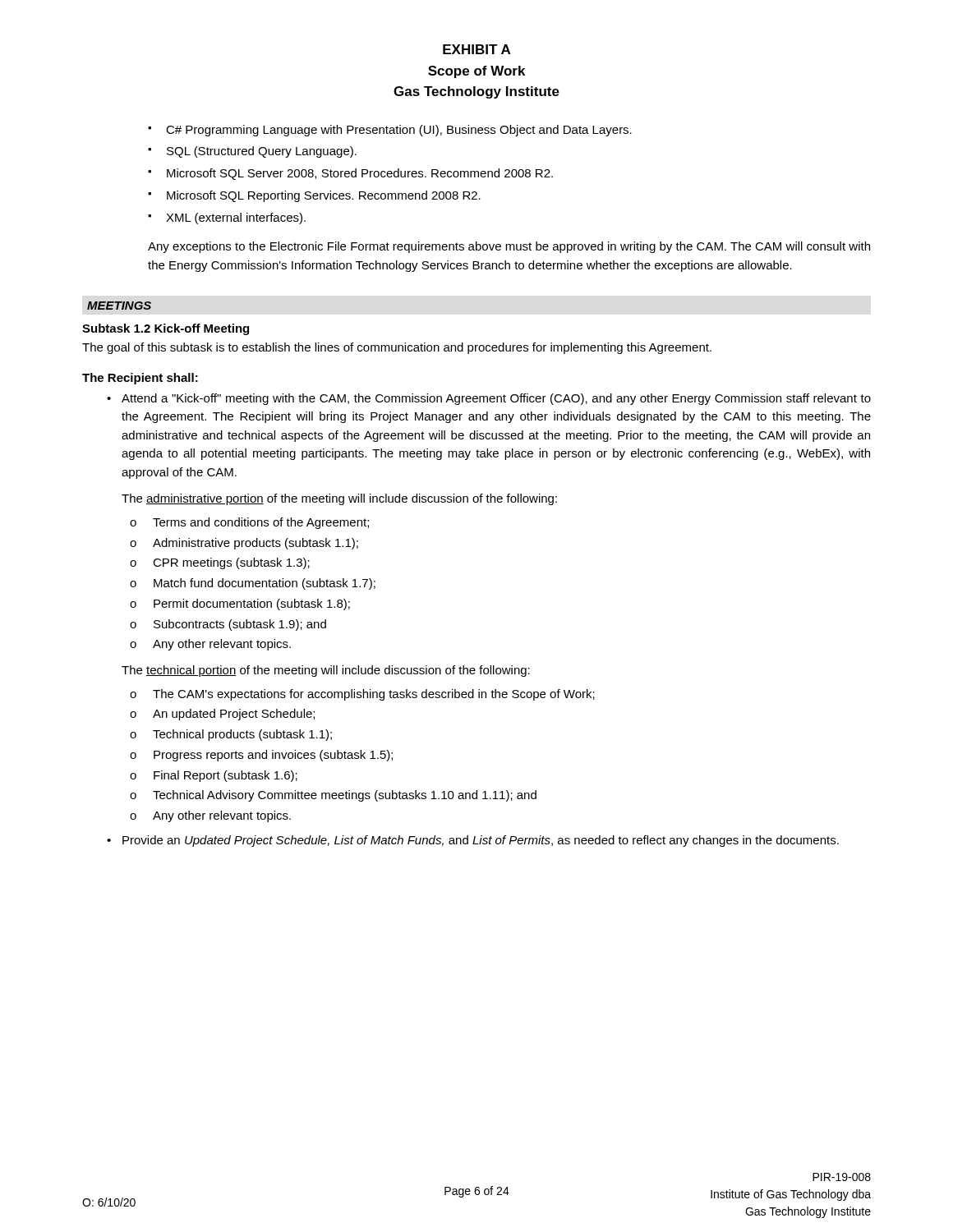This screenshot has width=953, height=1232.
Task: Click on the list item that reads "oAn updated Project"
Action: [x=222, y=715]
